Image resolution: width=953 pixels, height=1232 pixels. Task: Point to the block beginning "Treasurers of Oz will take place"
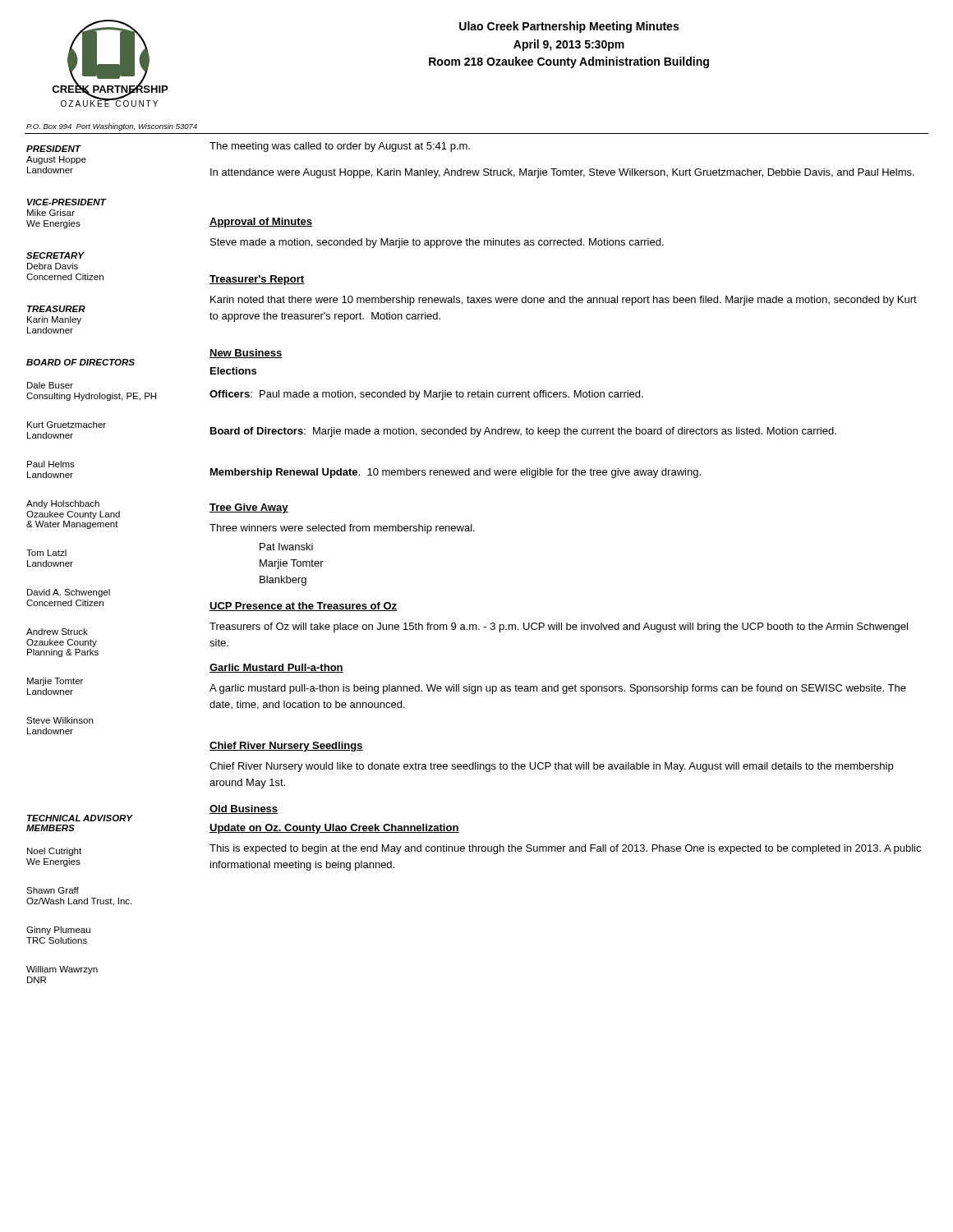click(x=559, y=634)
